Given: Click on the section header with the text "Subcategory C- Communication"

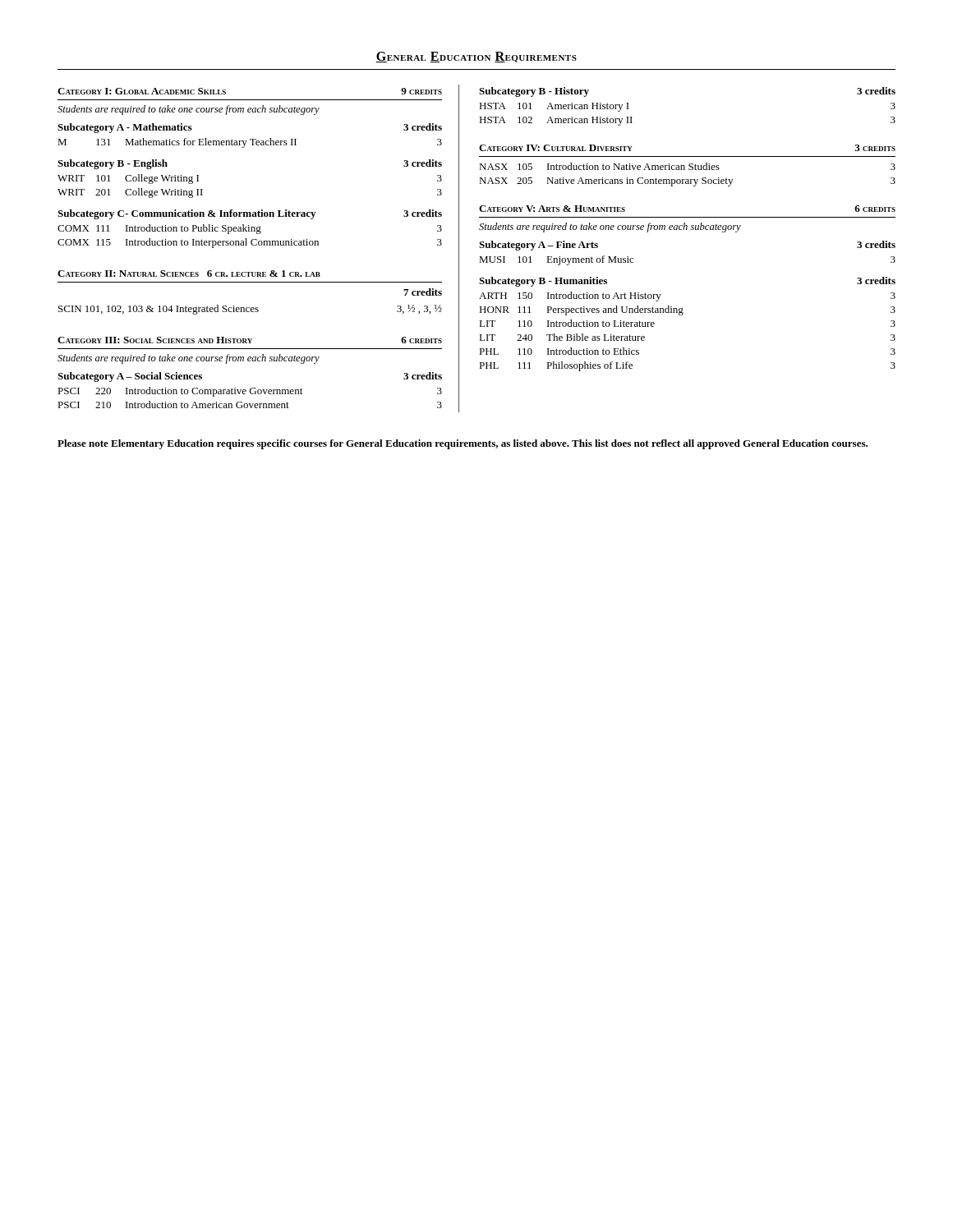Looking at the screenshot, I should tap(250, 214).
